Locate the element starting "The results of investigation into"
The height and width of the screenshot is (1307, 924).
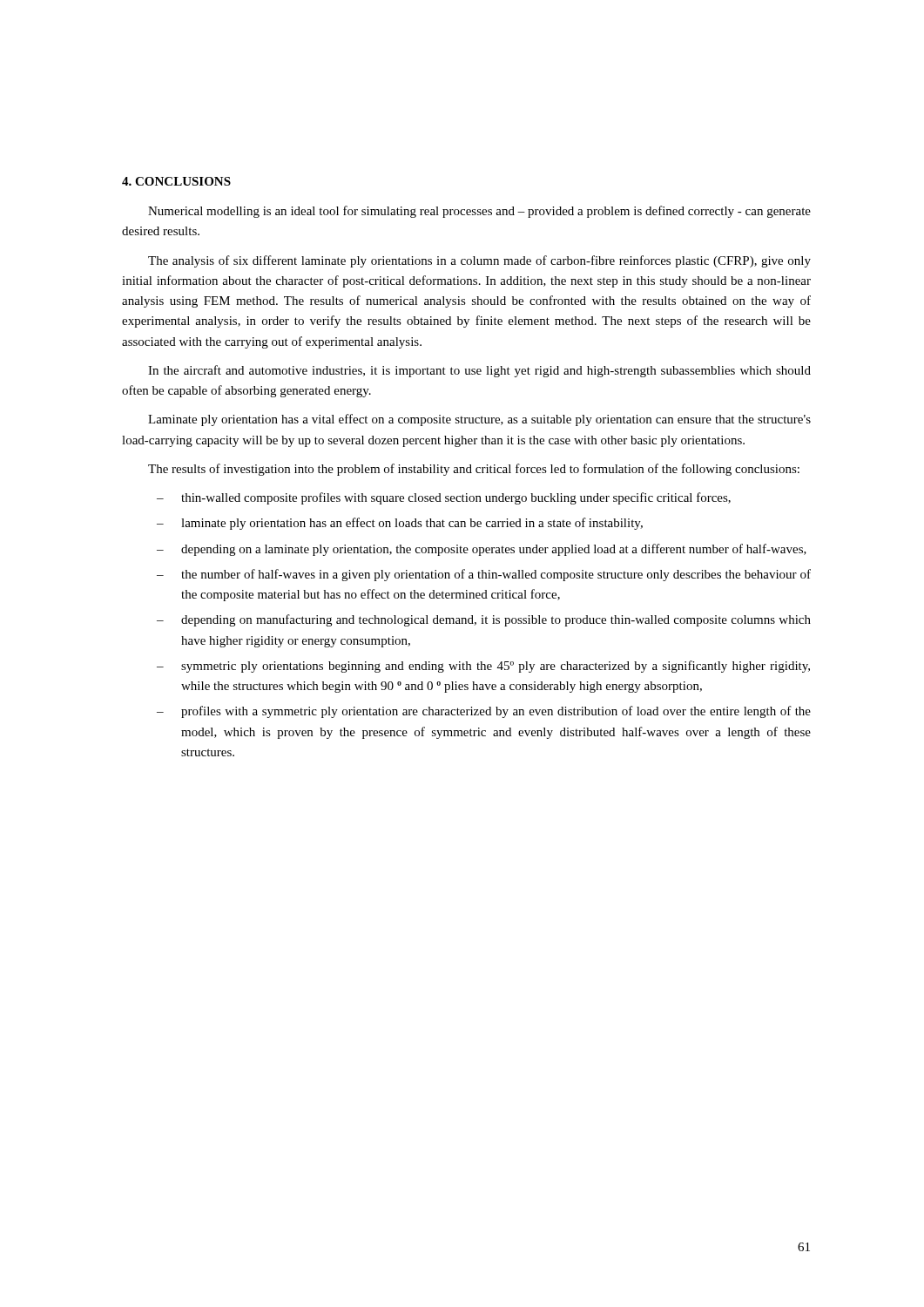coord(474,469)
